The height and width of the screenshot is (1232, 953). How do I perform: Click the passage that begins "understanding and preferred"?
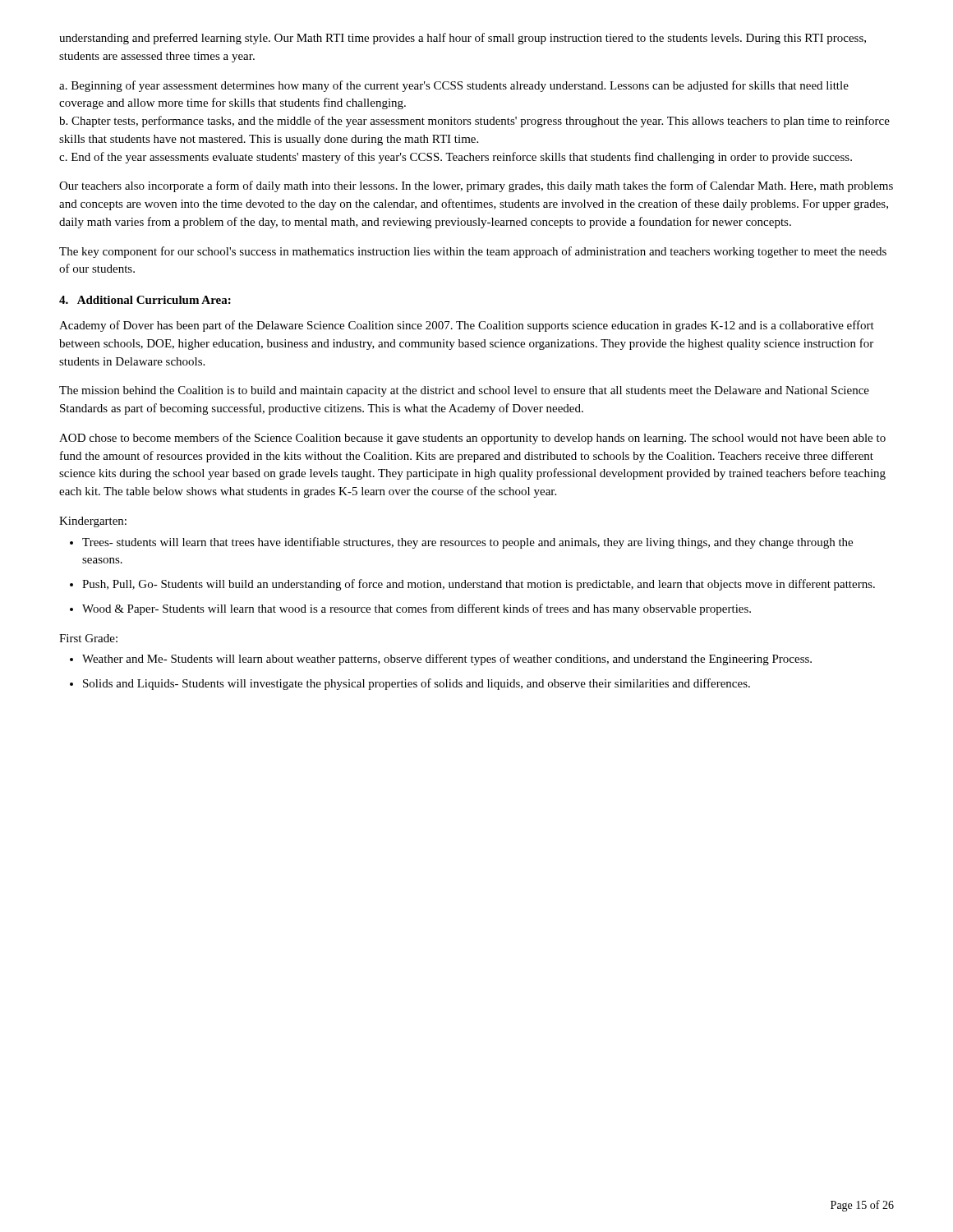(x=476, y=47)
